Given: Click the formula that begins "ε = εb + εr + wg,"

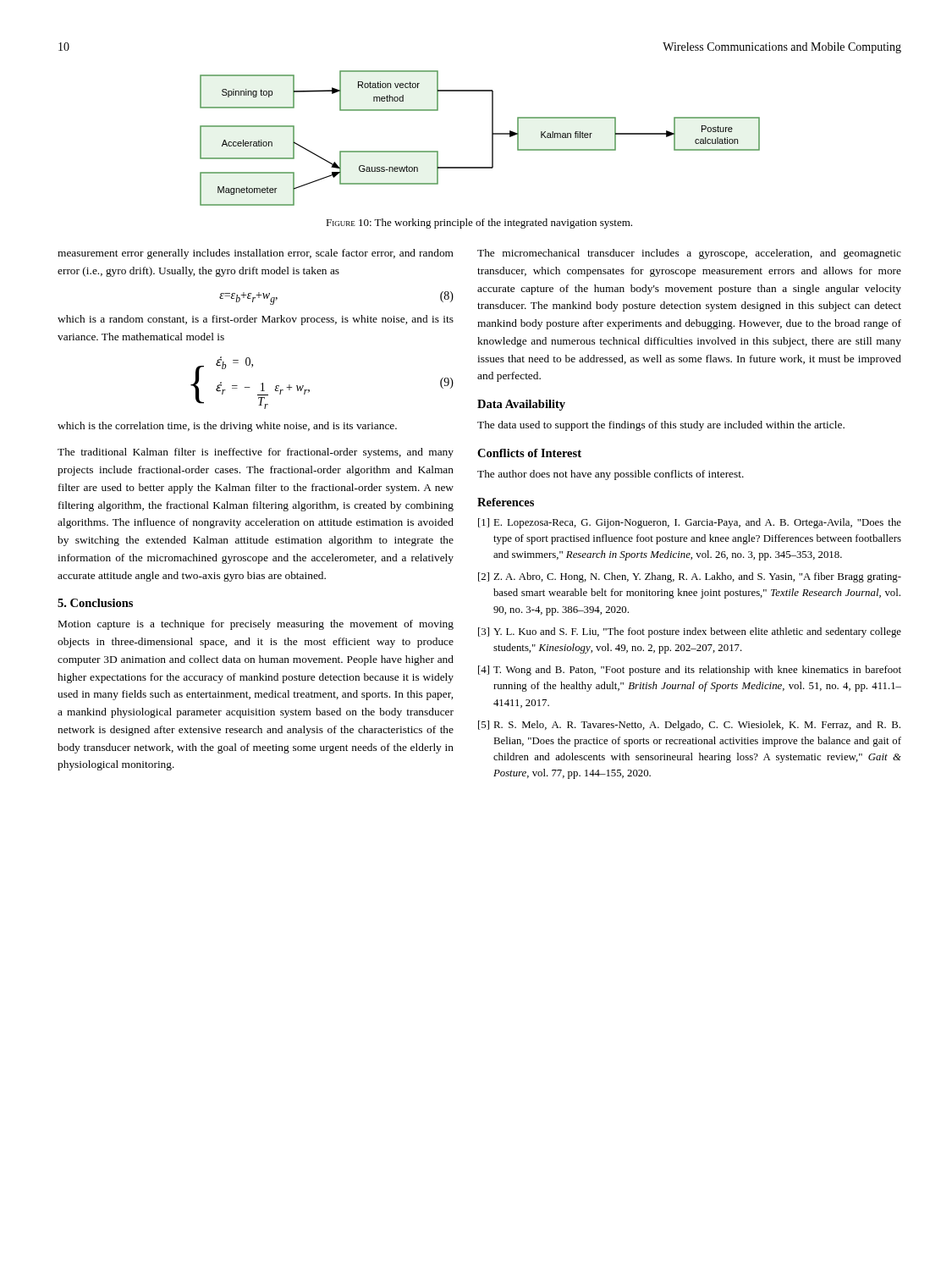Looking at the screenshot, I should click(256, 296).
